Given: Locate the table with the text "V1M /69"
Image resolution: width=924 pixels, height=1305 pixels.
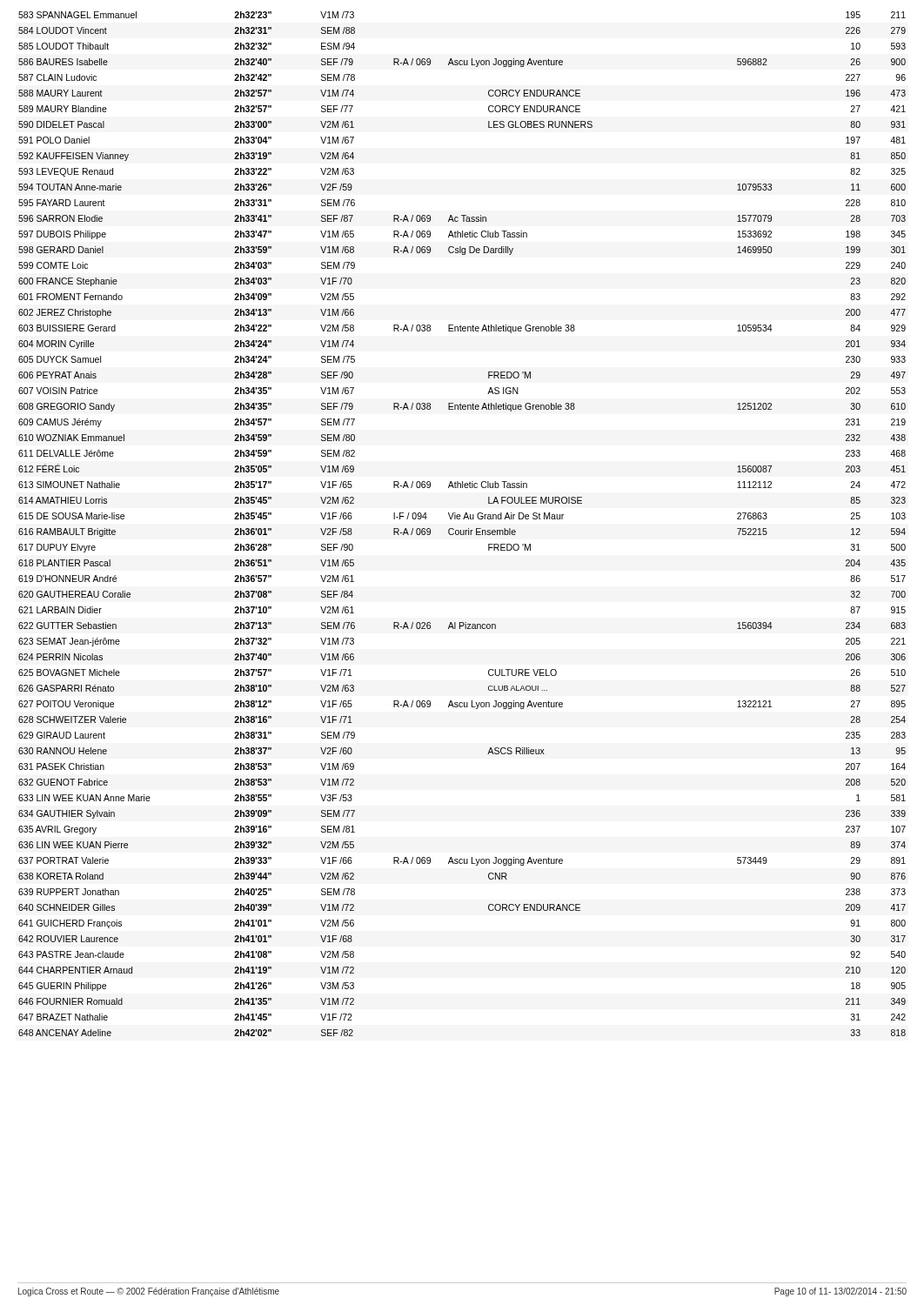Looking at the screenshot, I should click(462, 524).
